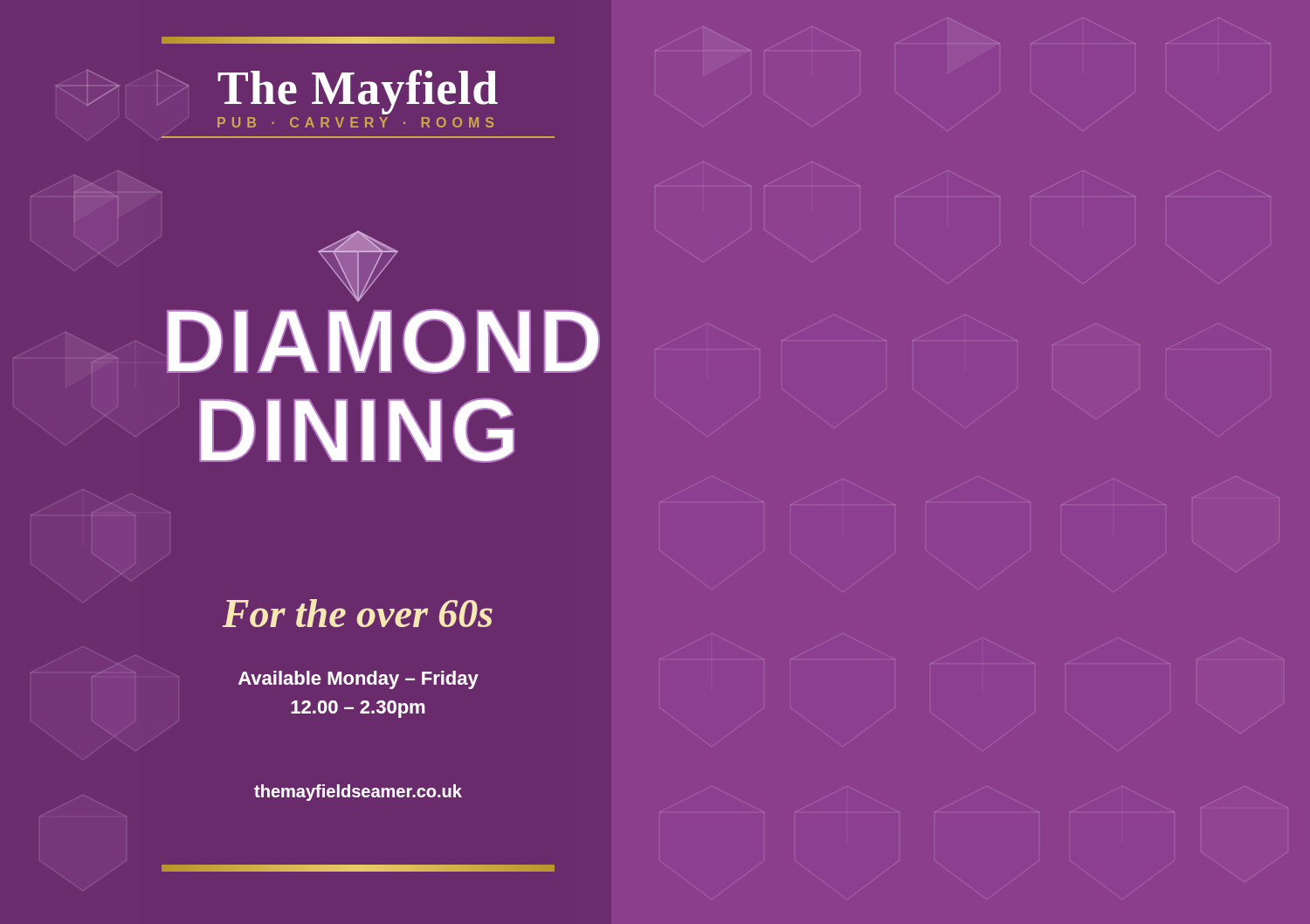Click the passage that begins "Available Monday –"
1310x924 pixels.
[358, 693]
